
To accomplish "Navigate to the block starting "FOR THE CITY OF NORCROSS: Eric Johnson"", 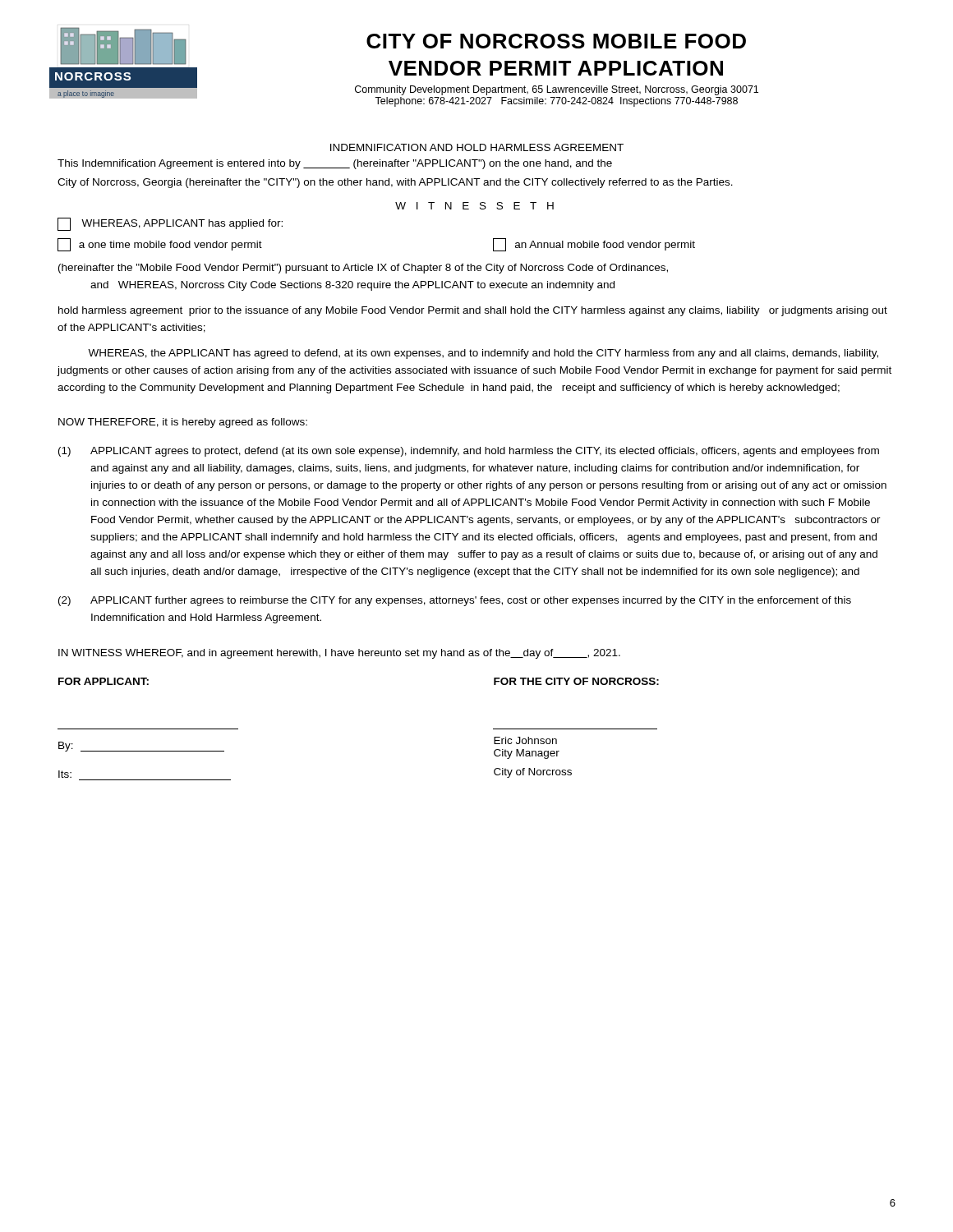I will pos(576,681).
